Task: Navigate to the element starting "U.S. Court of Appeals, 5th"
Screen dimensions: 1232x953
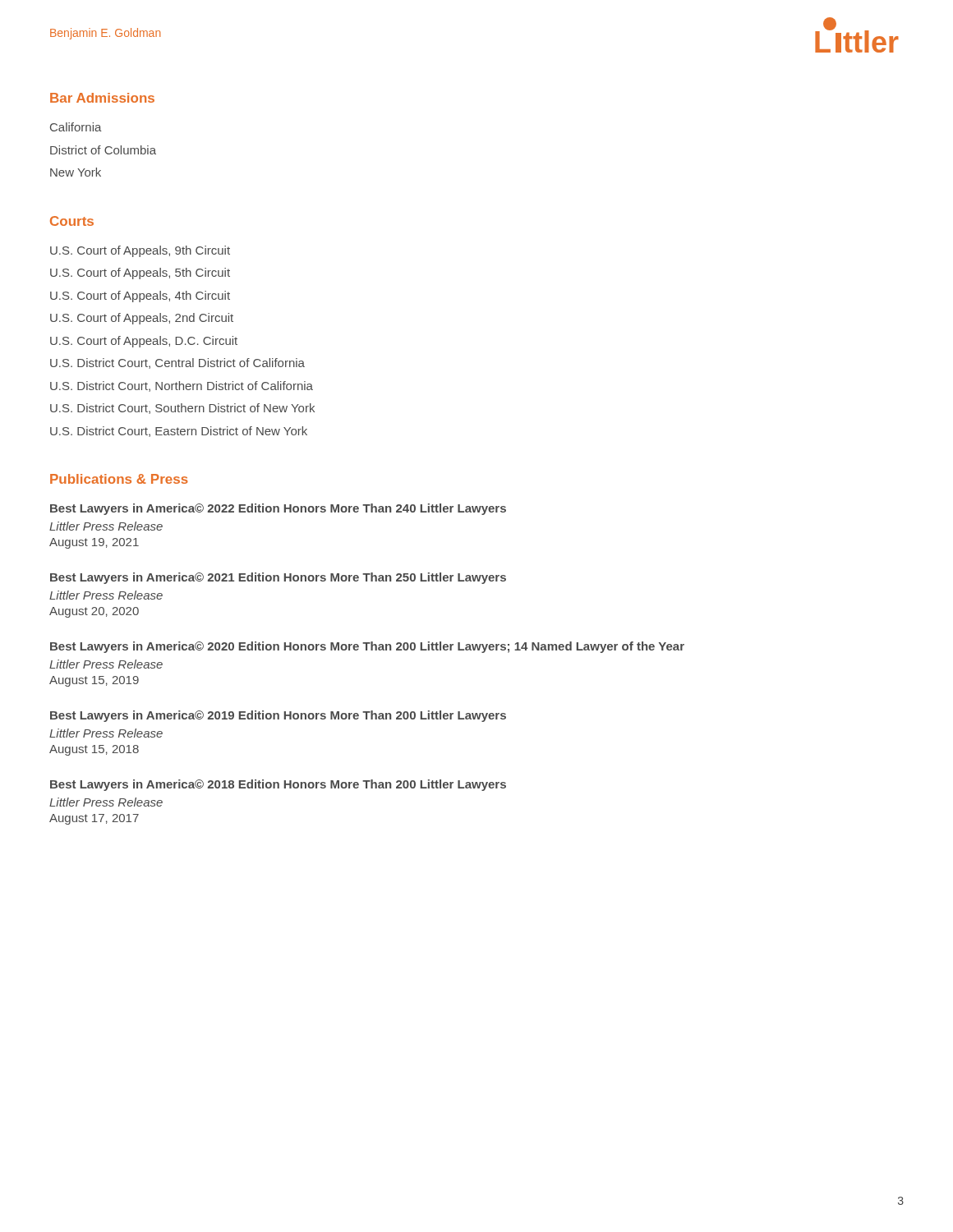Action: 140,272
